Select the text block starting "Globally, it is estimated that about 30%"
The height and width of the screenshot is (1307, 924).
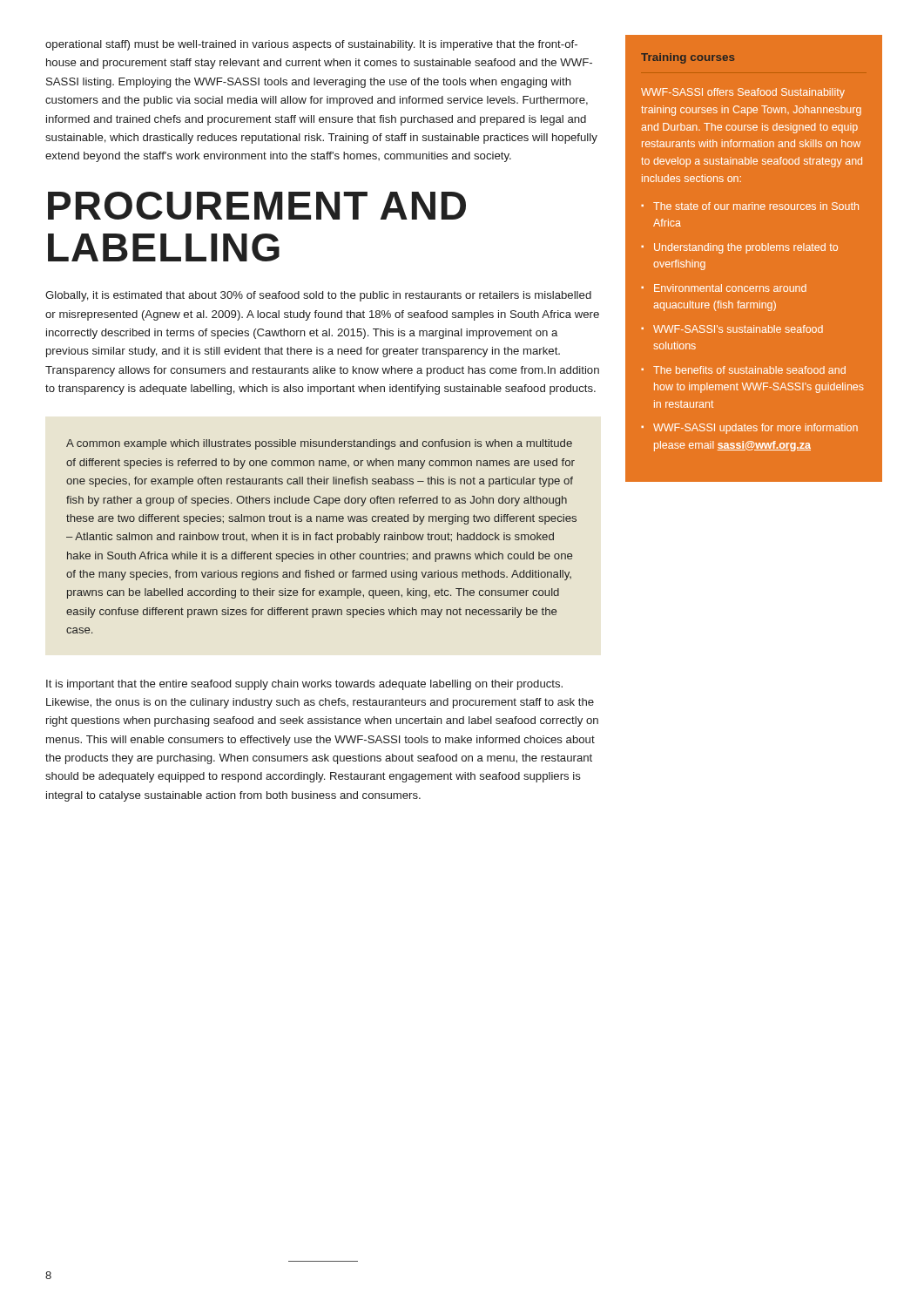point(323,342)
